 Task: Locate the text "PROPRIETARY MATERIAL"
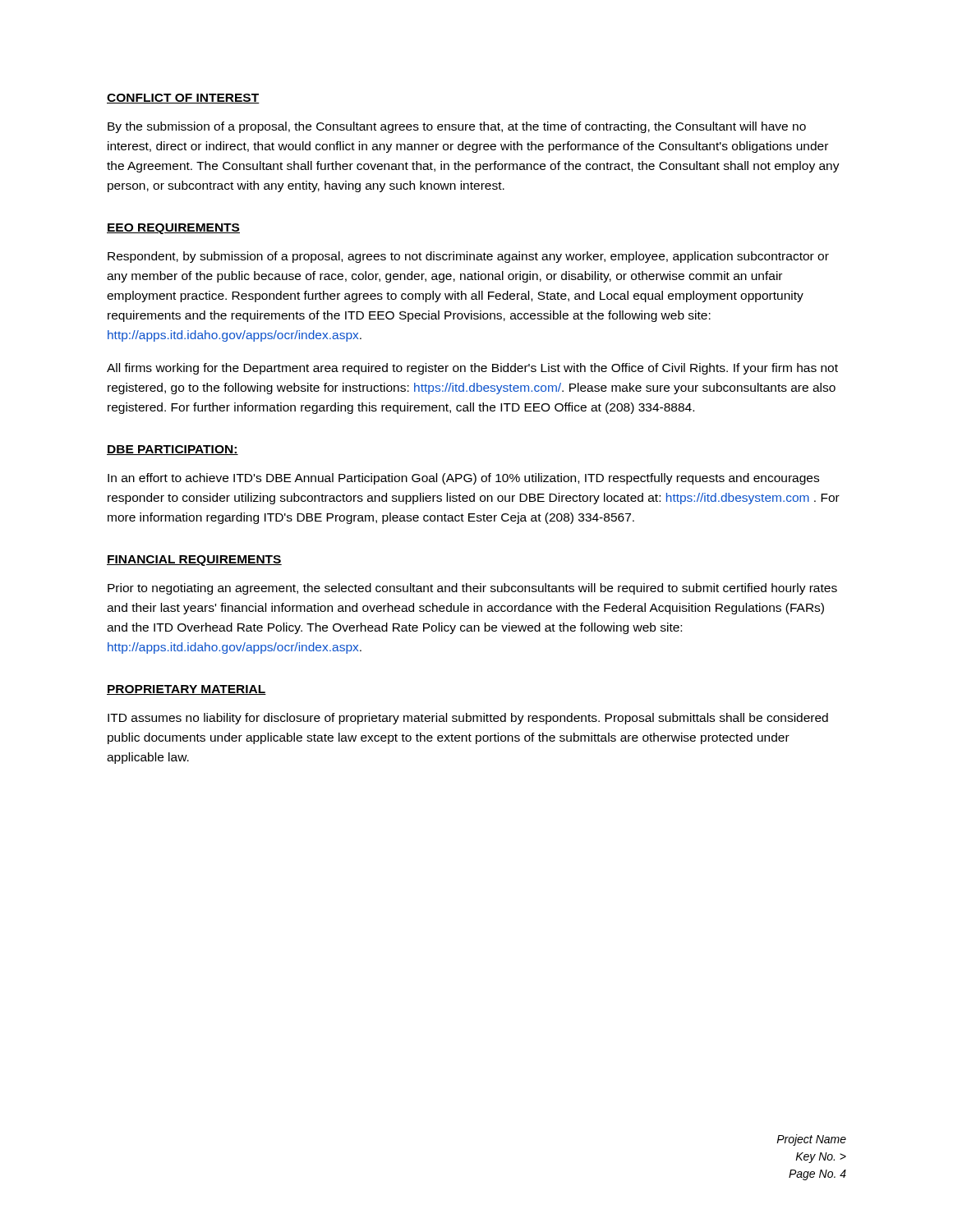click(x=186, y=689)
